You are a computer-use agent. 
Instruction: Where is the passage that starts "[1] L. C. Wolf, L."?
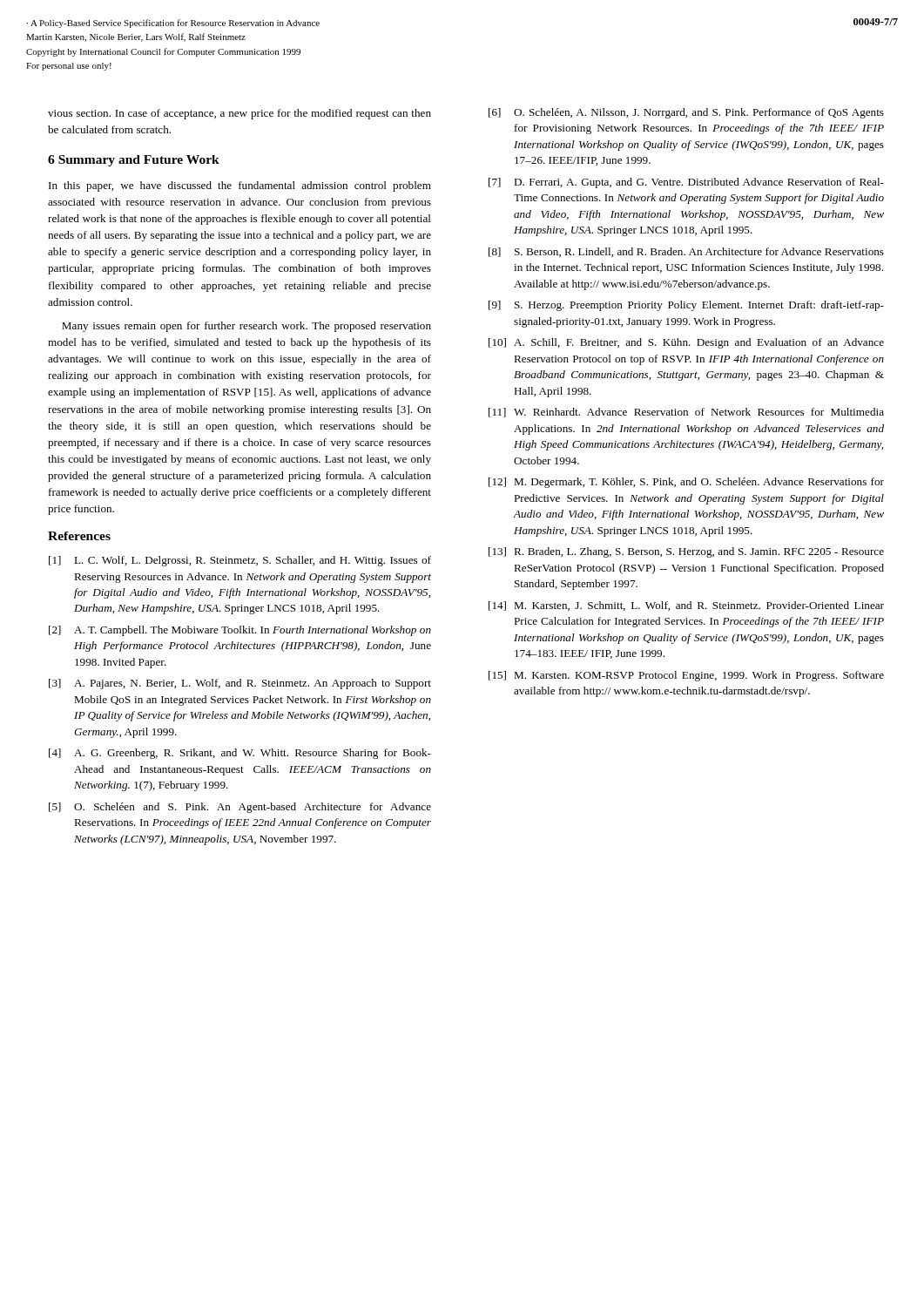(239, 585)
